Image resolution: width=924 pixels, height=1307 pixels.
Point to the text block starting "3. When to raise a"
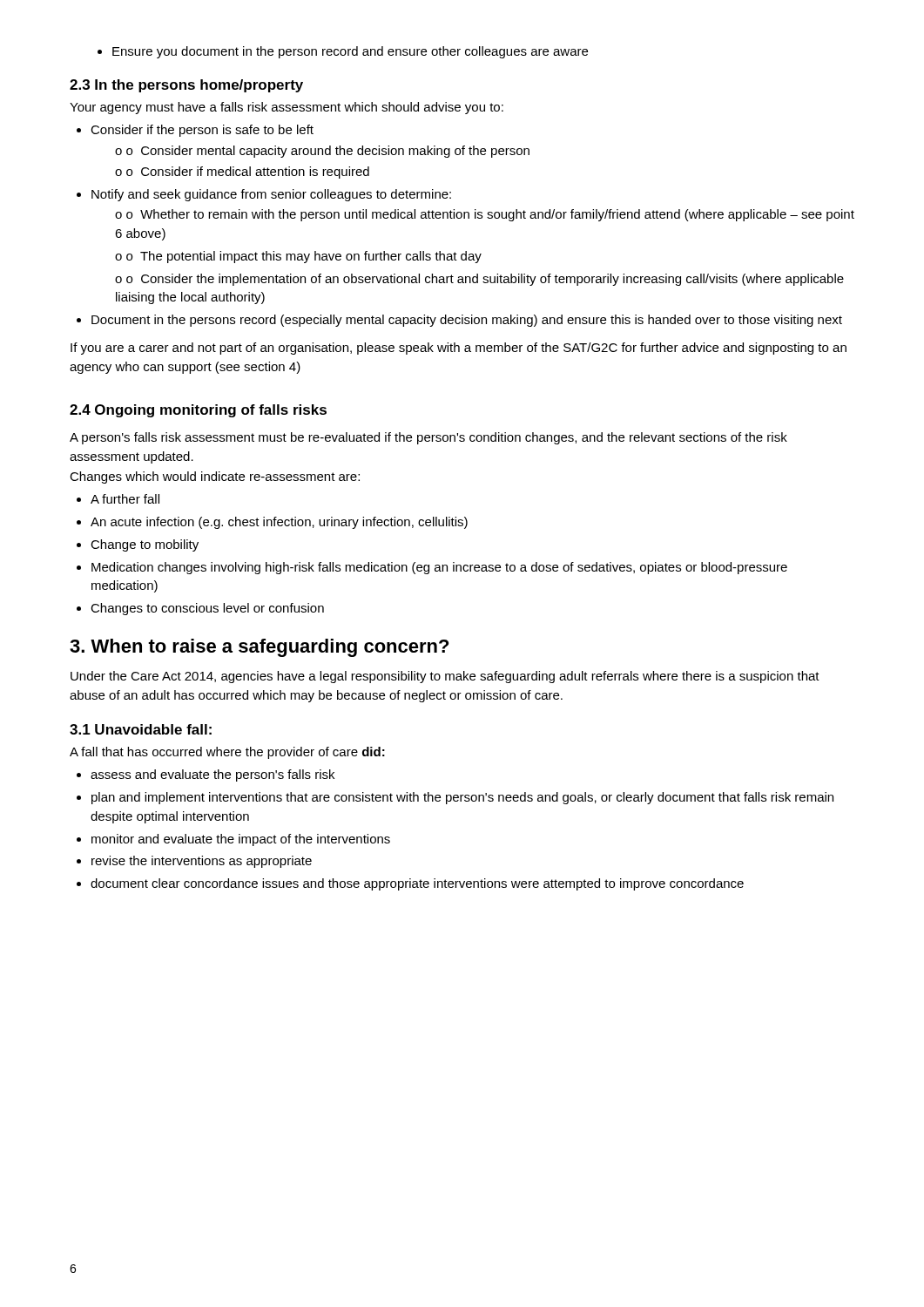tap(260, 646)
